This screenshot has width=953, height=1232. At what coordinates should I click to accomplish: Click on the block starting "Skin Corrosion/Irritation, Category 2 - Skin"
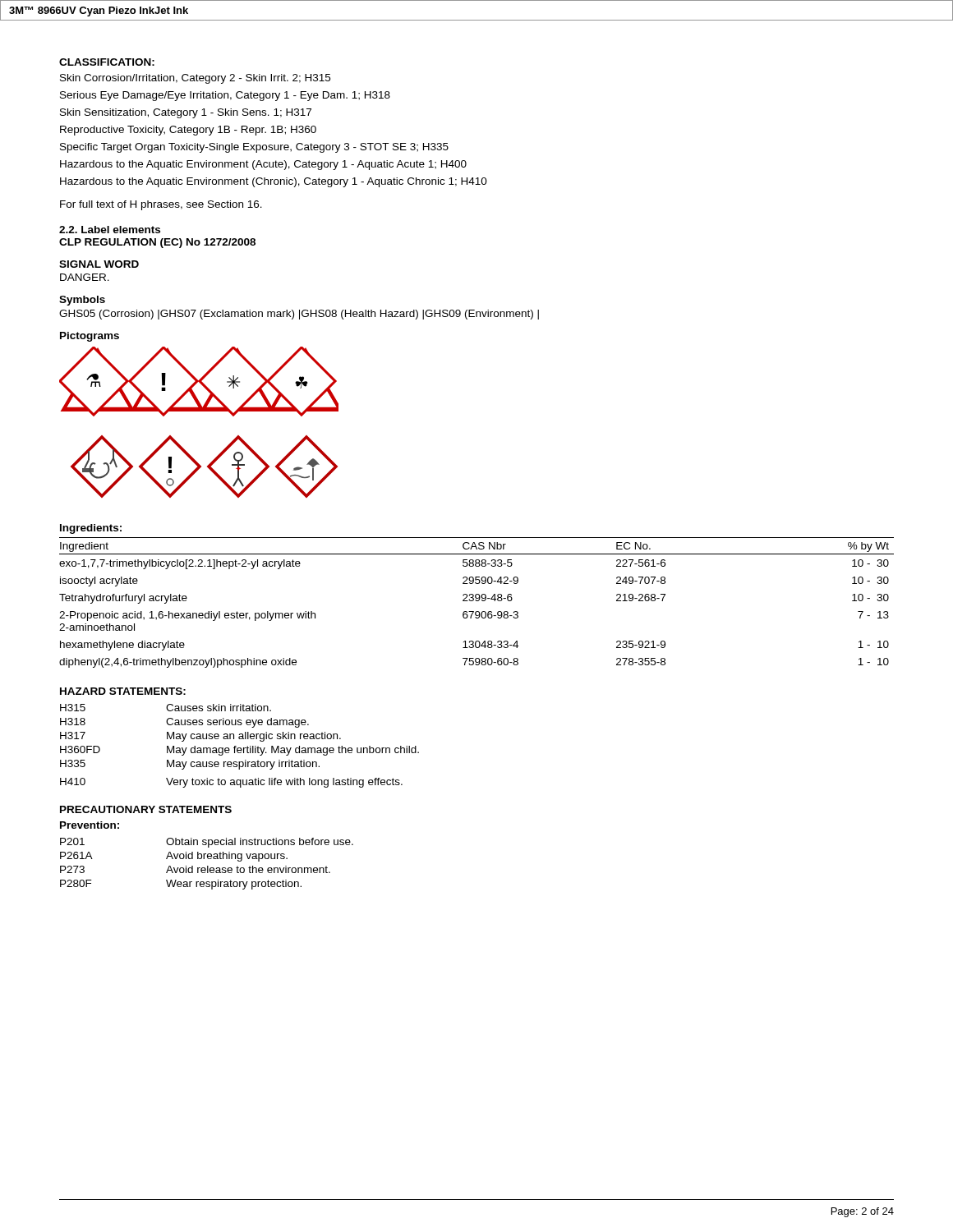coord(273,129)
